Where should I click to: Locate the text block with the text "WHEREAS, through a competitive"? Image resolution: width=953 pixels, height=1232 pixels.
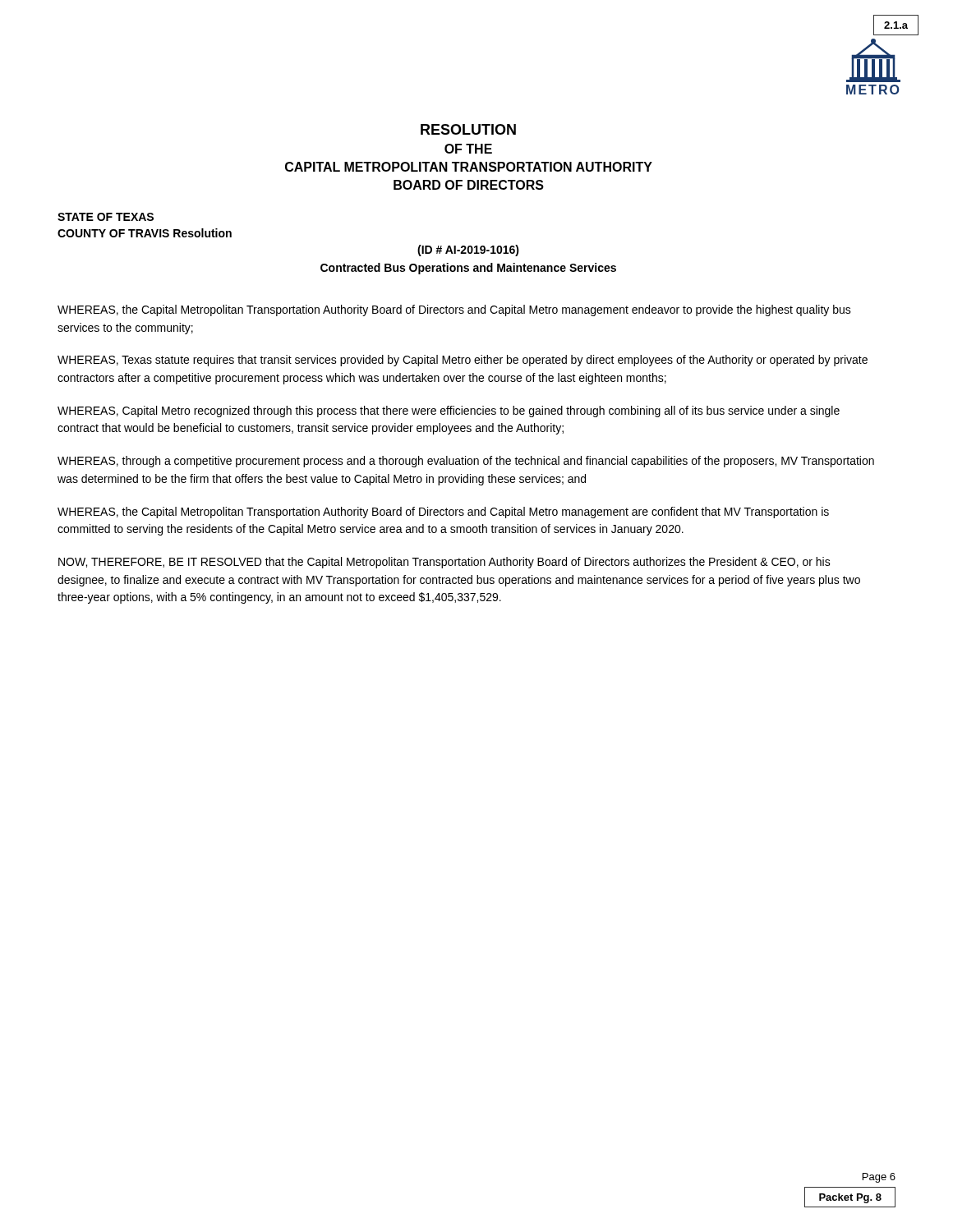click(466, 470)
